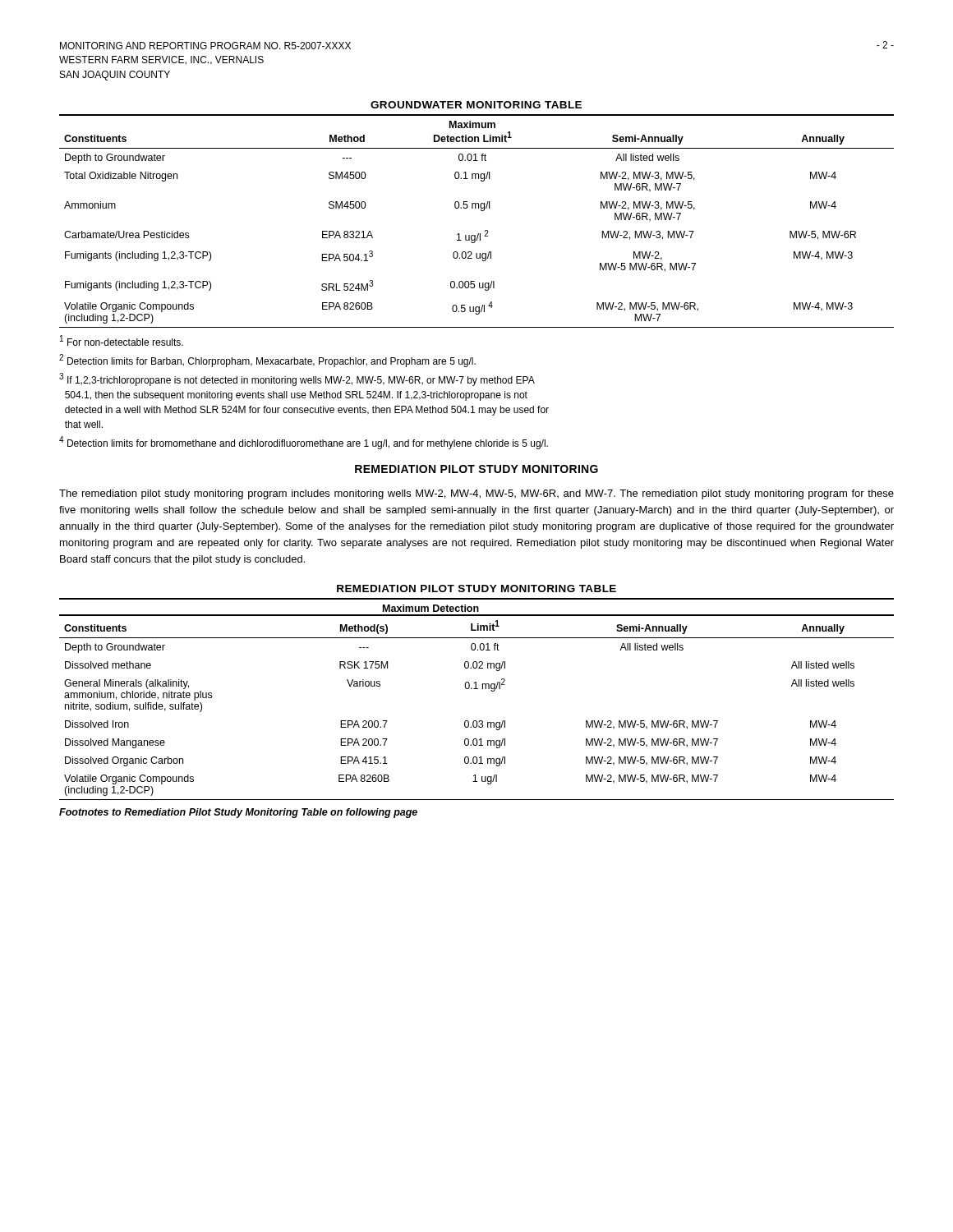The image size is (953, 1232).
Task: Select the table that reads "EPA 8321A"
Action: (476, 221)
